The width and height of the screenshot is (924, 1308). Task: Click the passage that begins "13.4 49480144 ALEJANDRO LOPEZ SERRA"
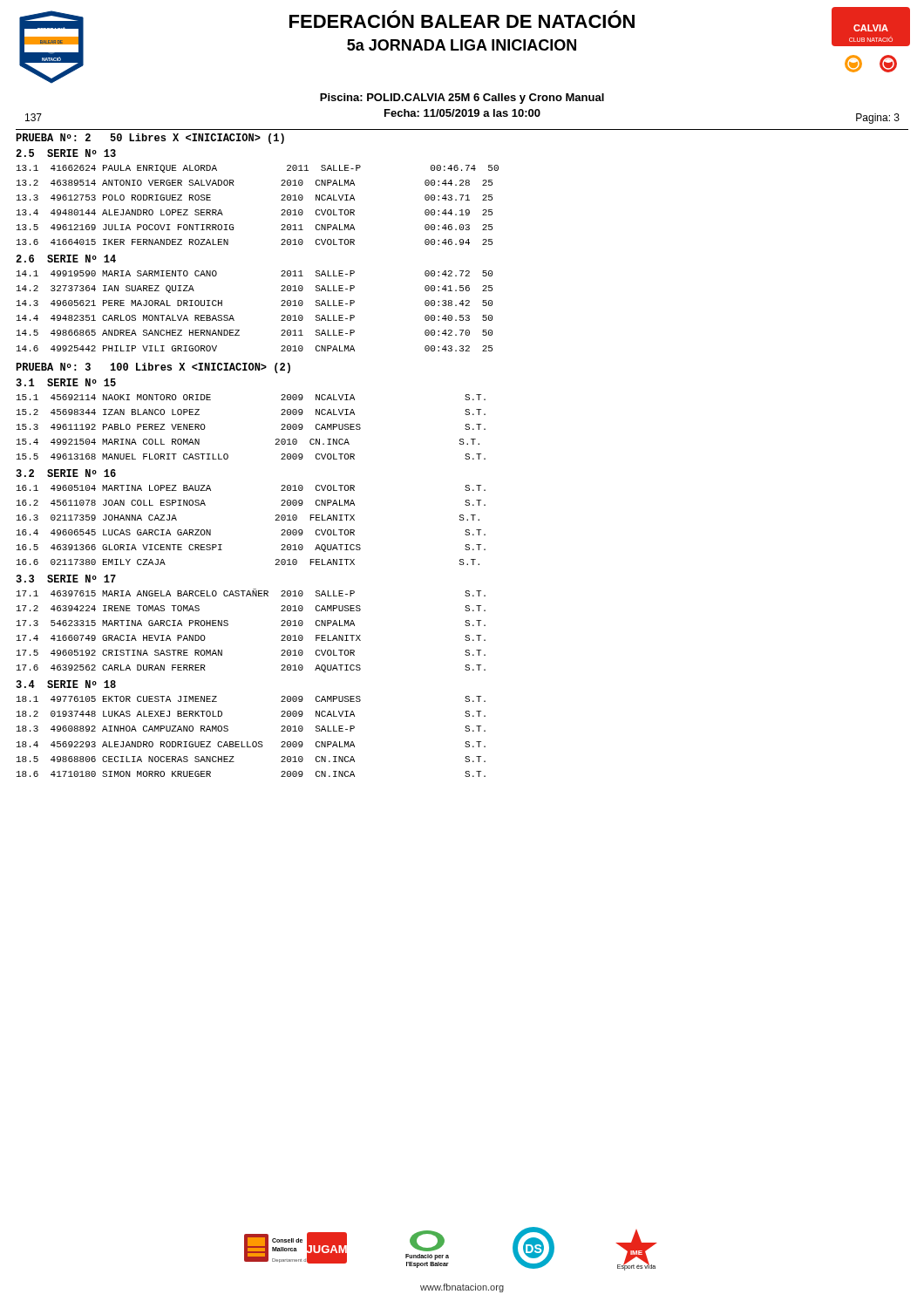(24, 212)
